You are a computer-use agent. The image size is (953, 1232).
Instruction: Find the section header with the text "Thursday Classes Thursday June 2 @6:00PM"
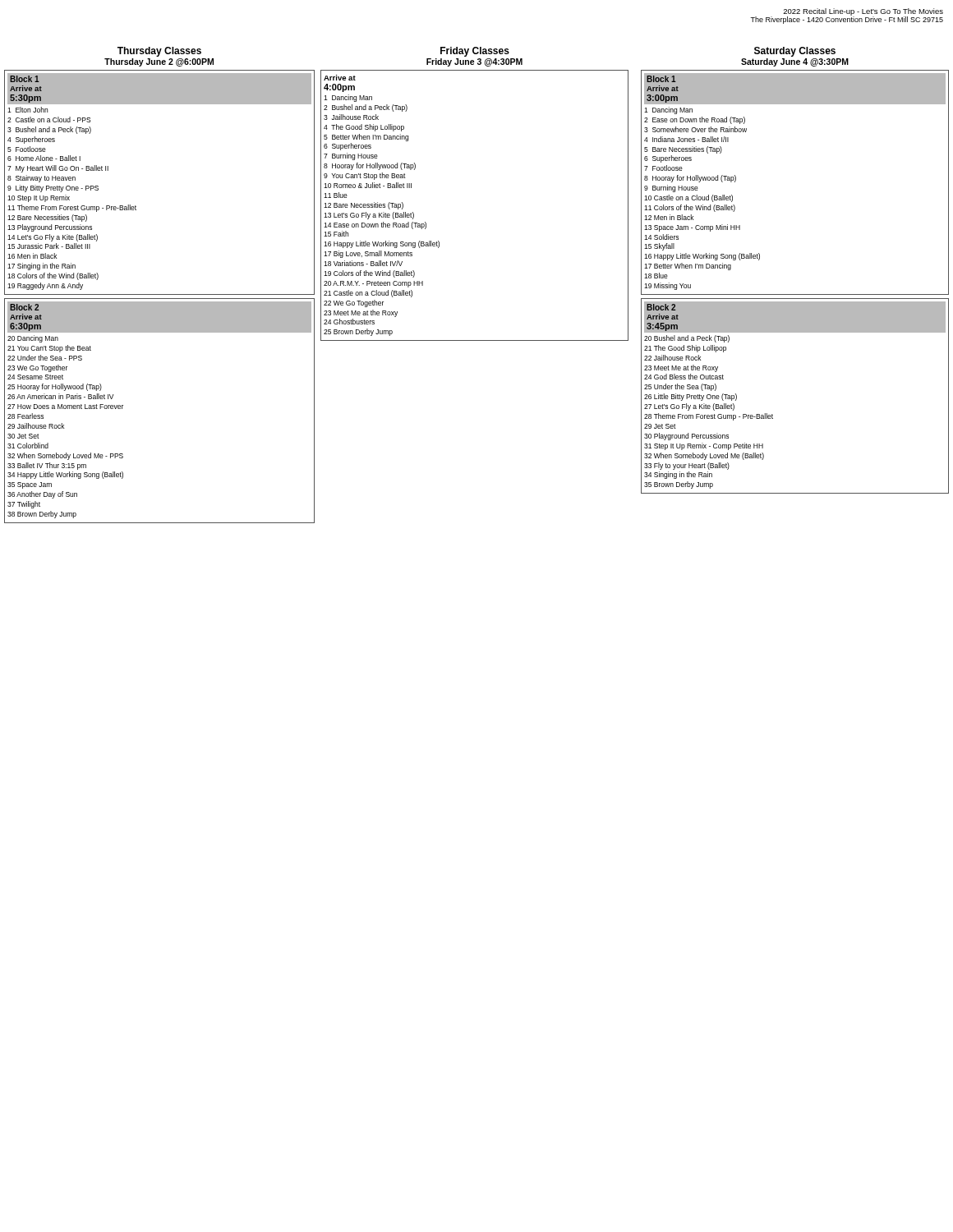(x=159, y=56)
